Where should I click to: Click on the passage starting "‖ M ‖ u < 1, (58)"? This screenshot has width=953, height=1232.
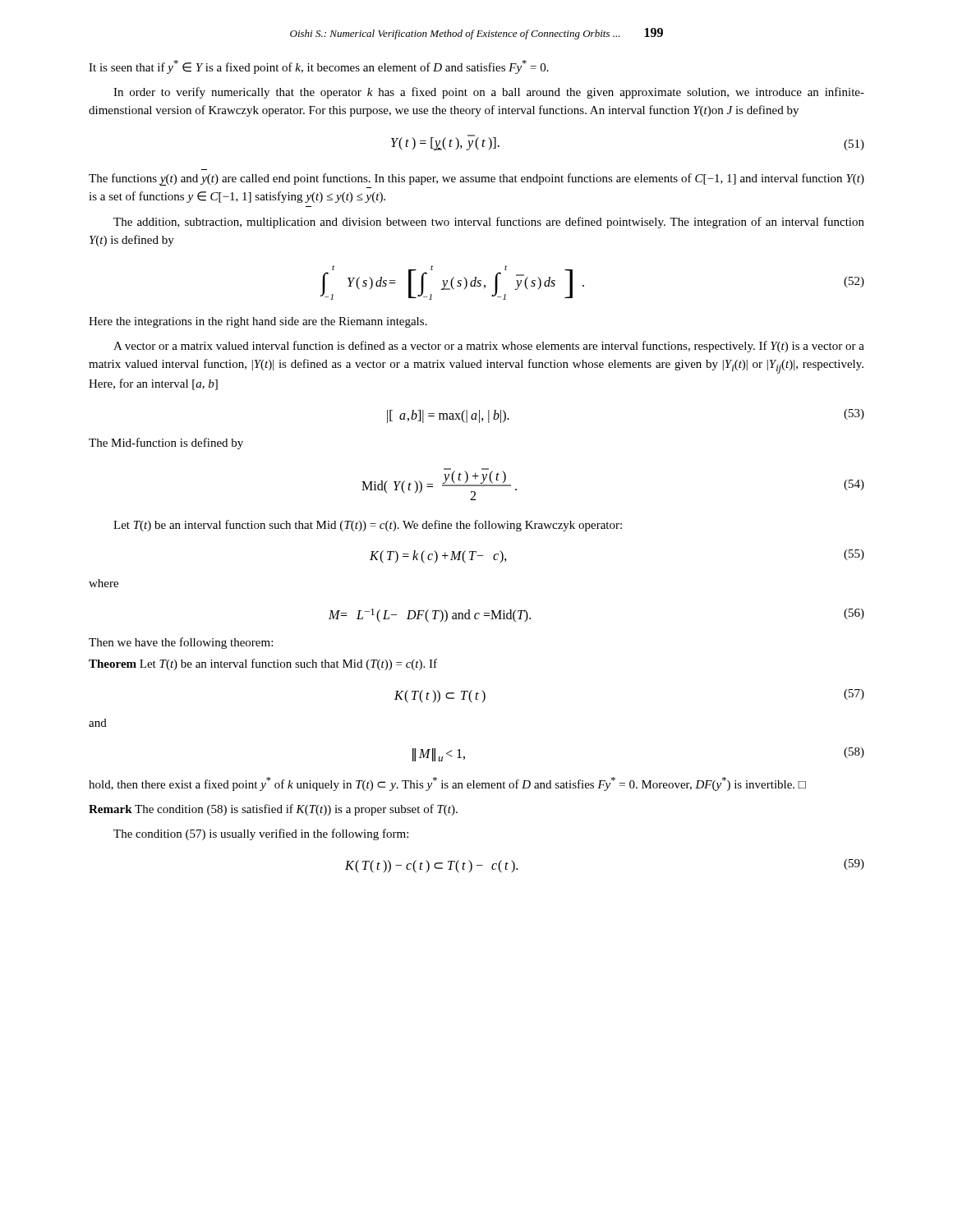click(x=433, y=754)
